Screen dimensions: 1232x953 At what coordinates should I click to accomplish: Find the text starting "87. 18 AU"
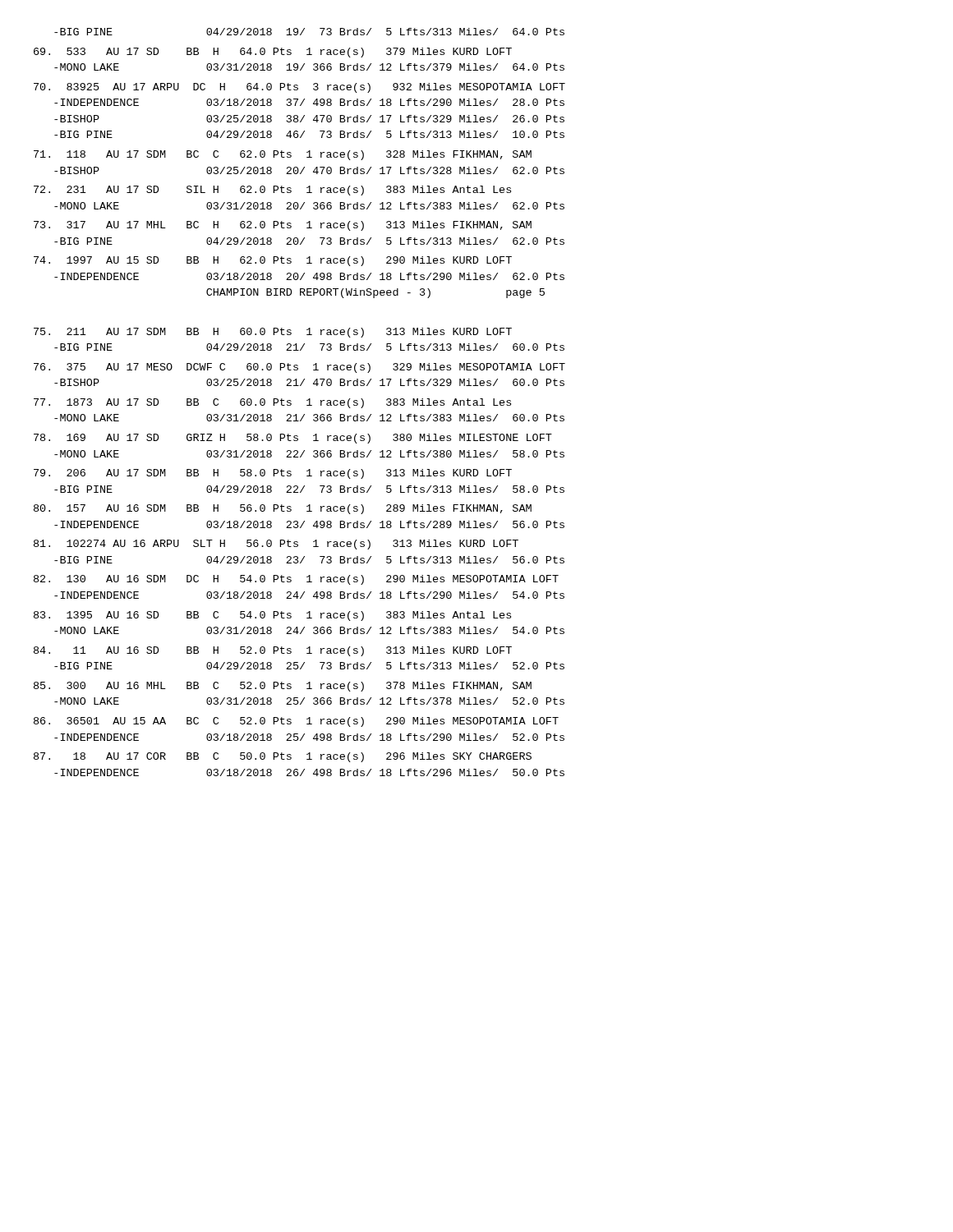pyautogui.click(x=299, y=765)
